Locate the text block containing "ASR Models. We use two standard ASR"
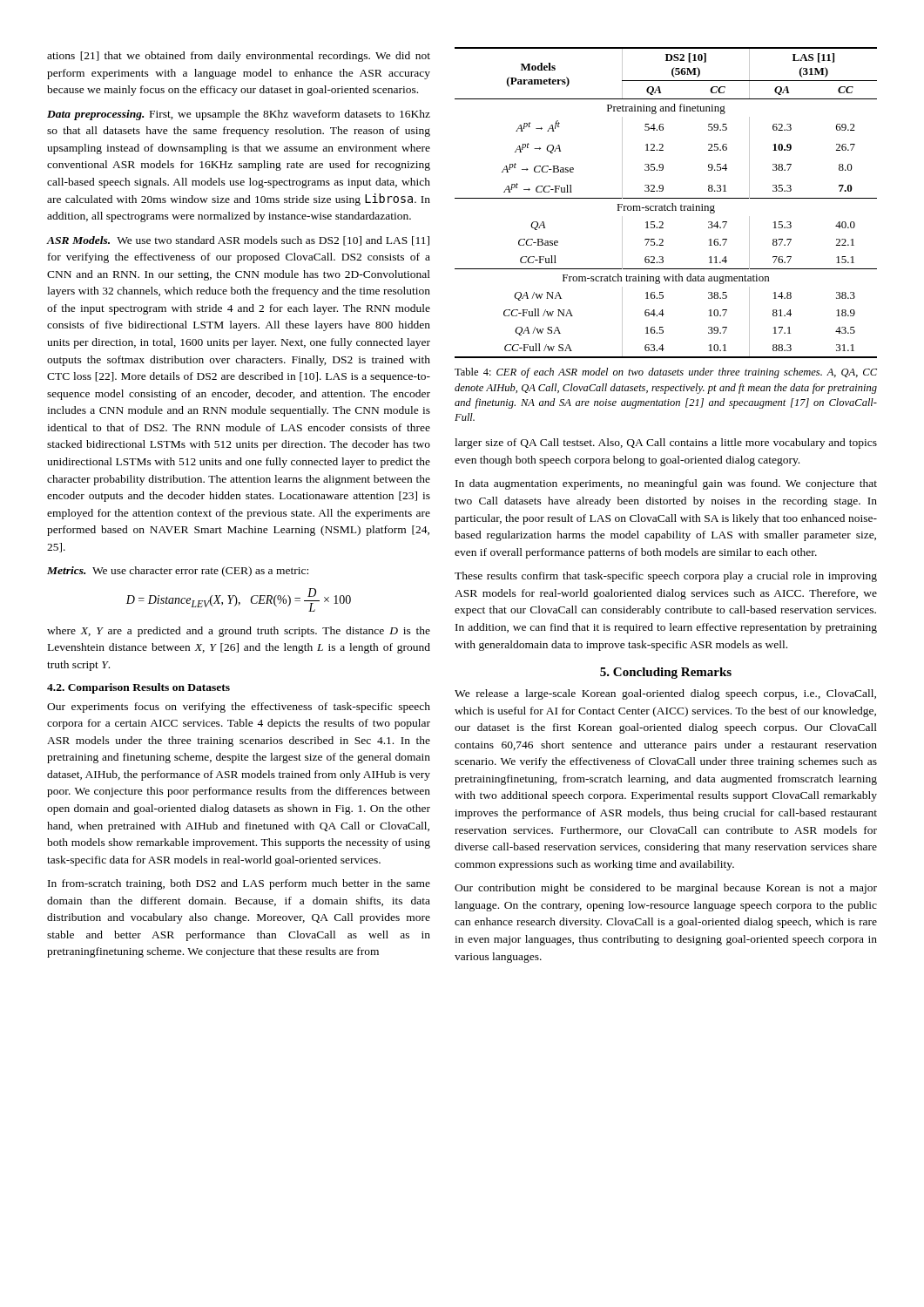 point(239,393)
